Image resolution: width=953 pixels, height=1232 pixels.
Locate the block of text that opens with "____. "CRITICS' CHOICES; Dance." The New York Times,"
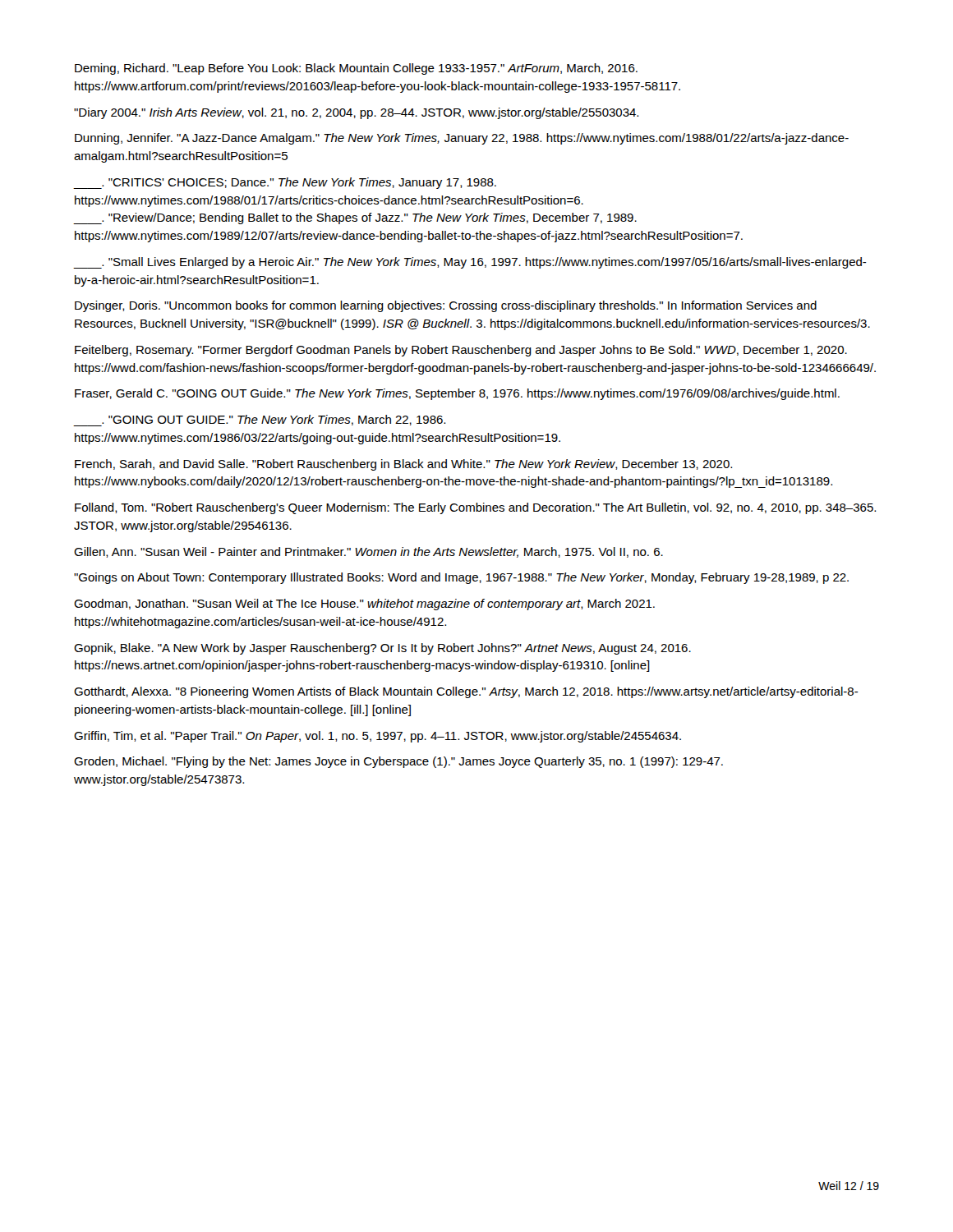tap(409, 209)
